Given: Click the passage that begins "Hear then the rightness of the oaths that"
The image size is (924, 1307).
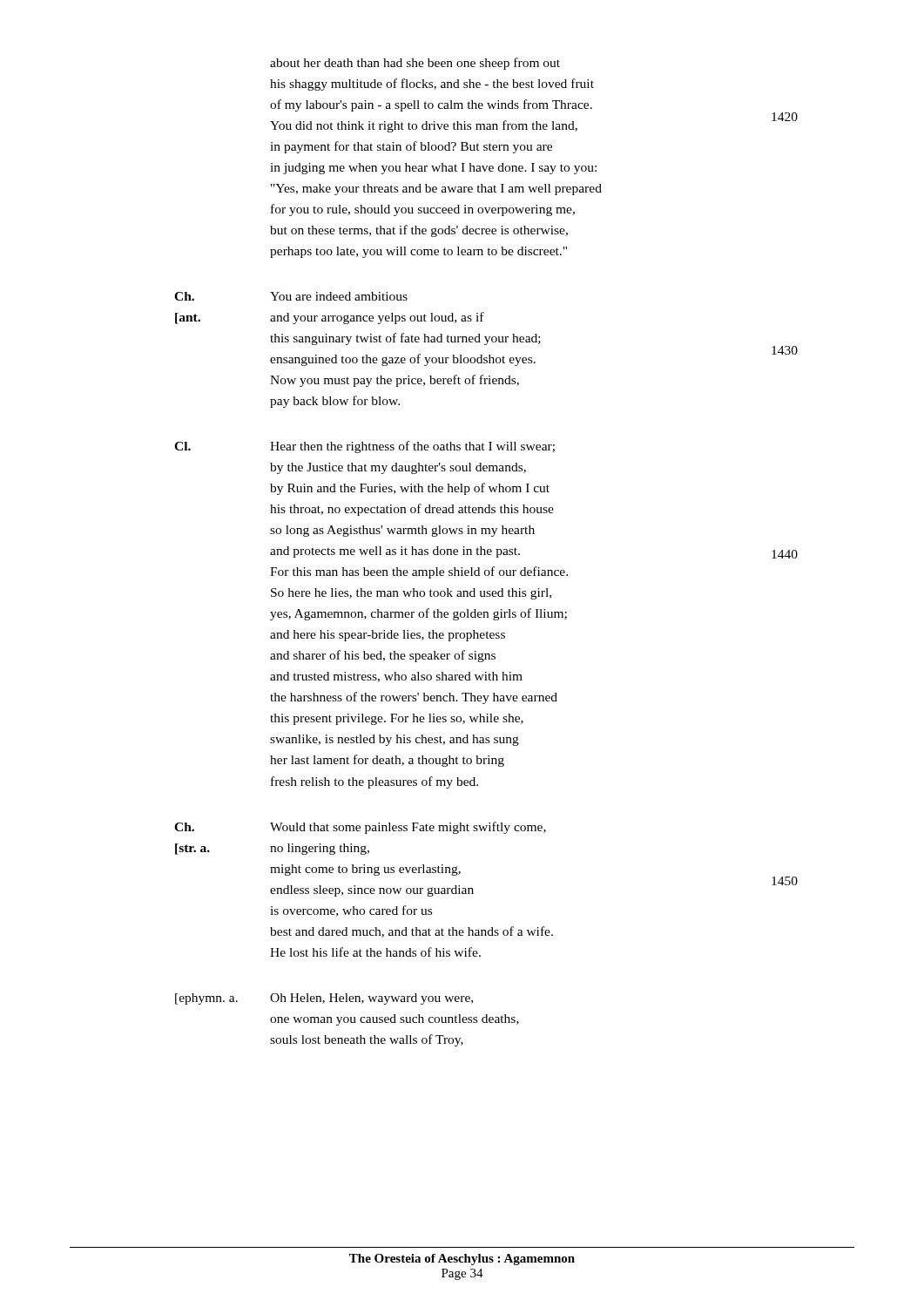Looking at the screenshot, I should click(419, 613).
